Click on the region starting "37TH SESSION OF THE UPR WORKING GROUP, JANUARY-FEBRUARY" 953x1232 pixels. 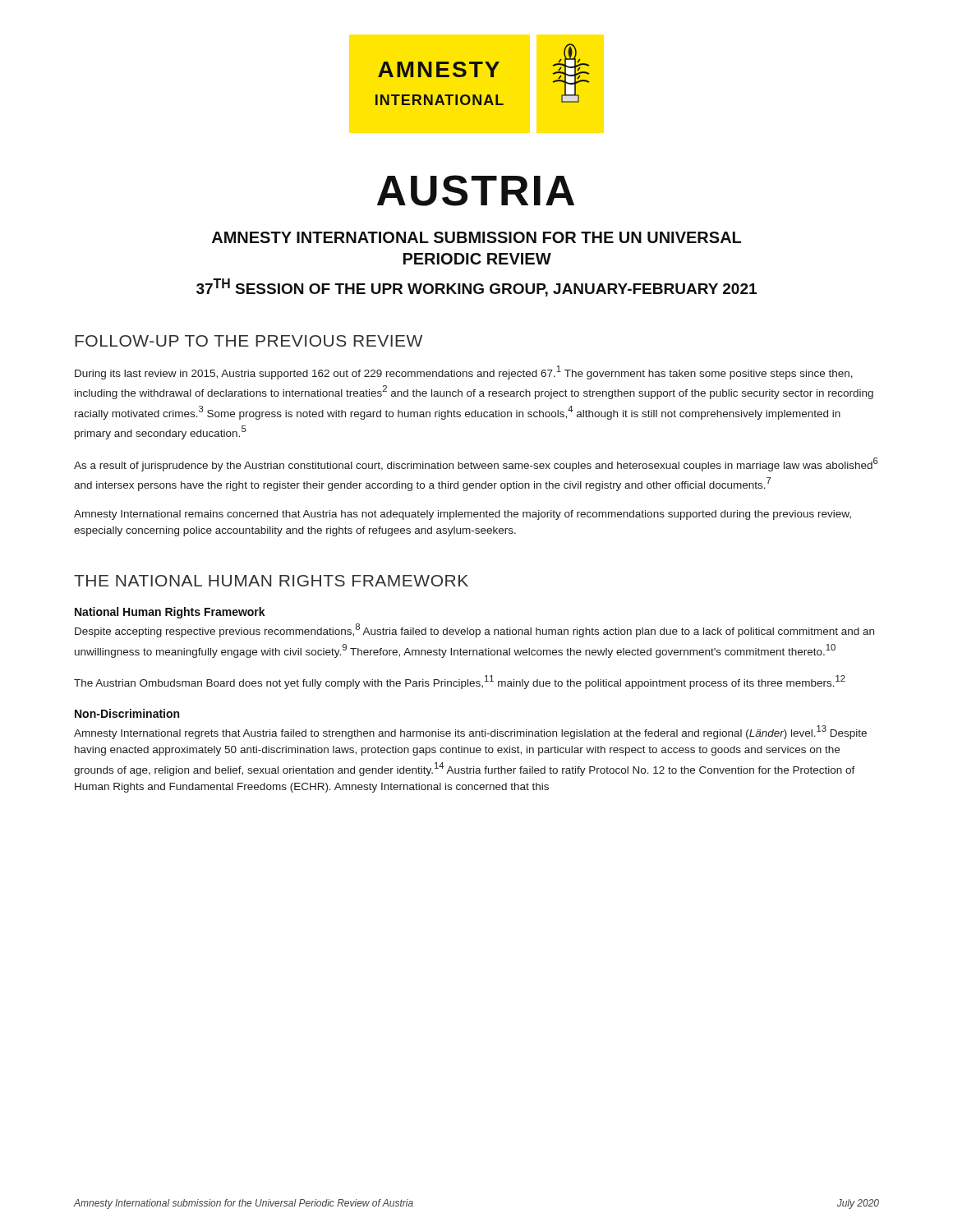coord(476,288)
